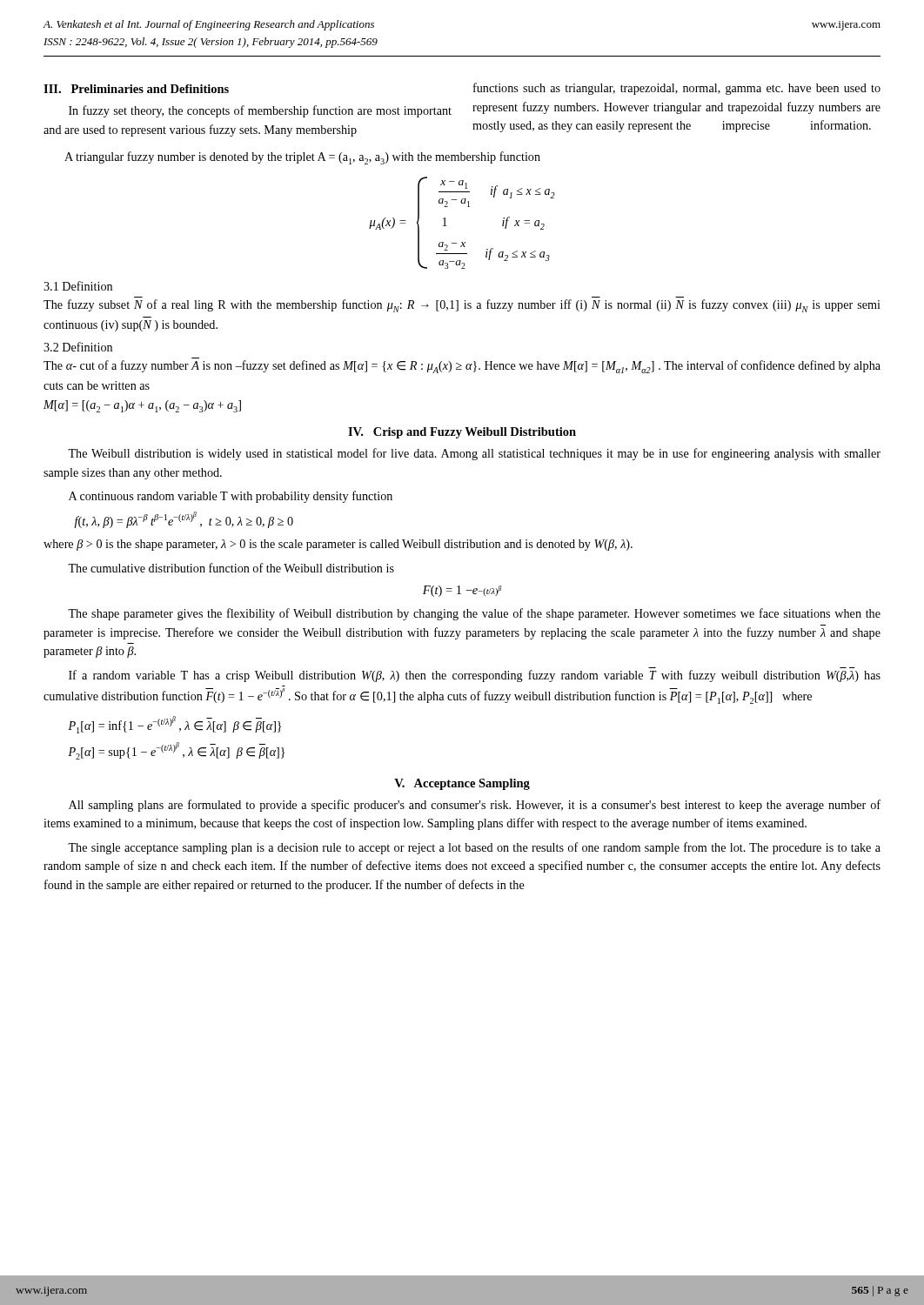Viewport: 924px width, 1305px height.
Task: Select the region starting "The cumulative distribution"
Action: click(231, 568)
